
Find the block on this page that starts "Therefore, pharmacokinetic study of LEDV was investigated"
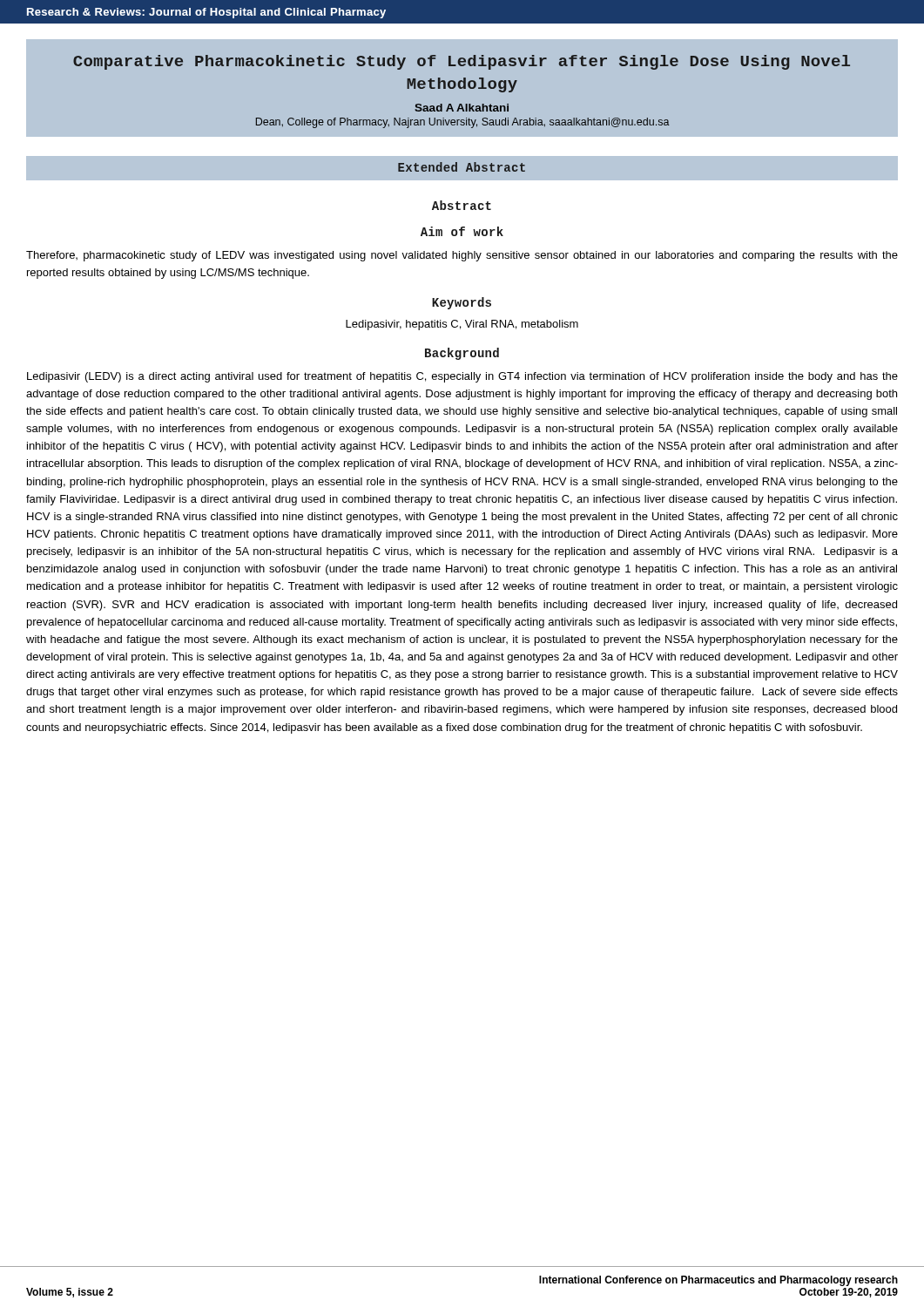(x=462, y=264)
